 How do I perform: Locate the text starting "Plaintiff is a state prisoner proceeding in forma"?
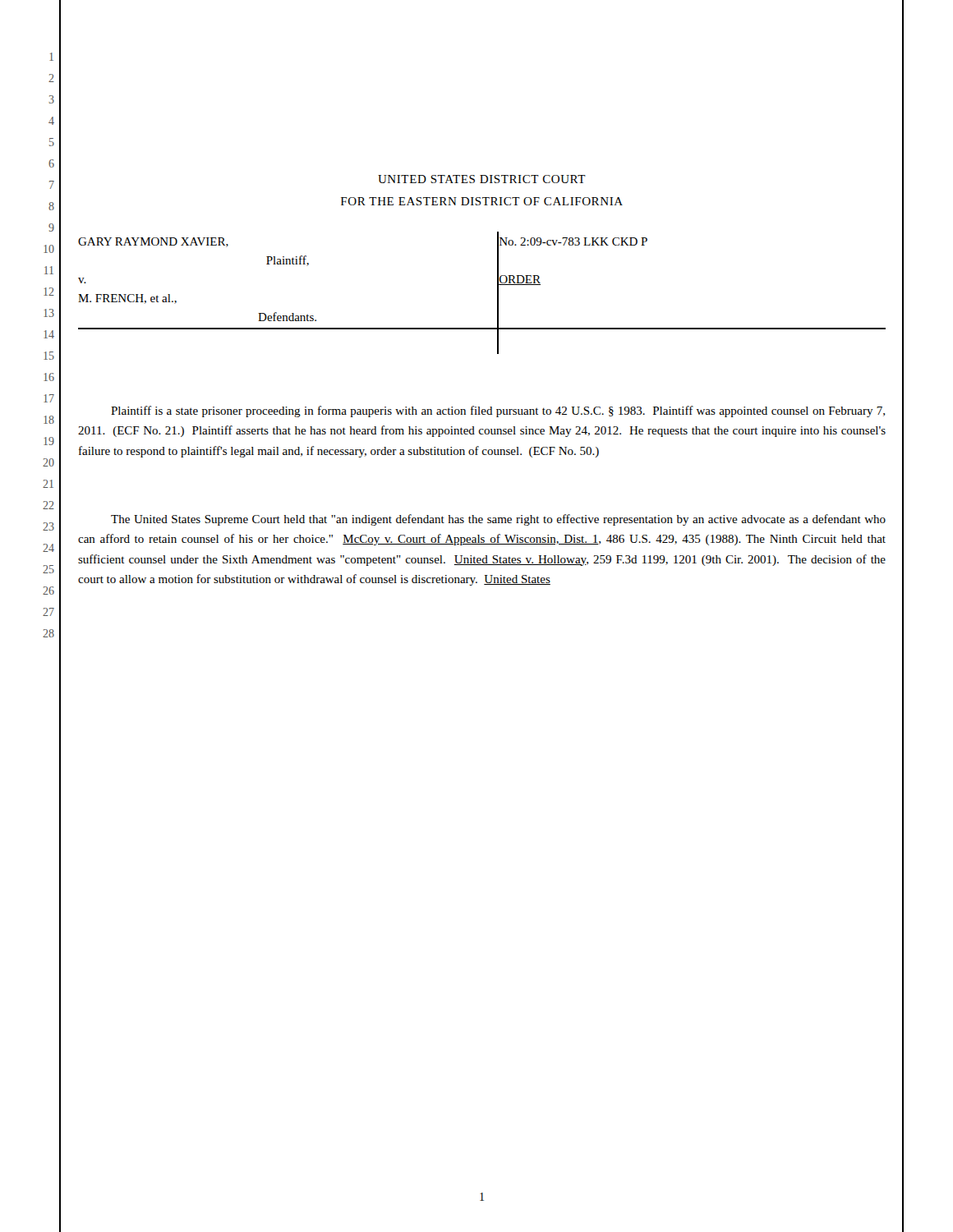point(482,431)
